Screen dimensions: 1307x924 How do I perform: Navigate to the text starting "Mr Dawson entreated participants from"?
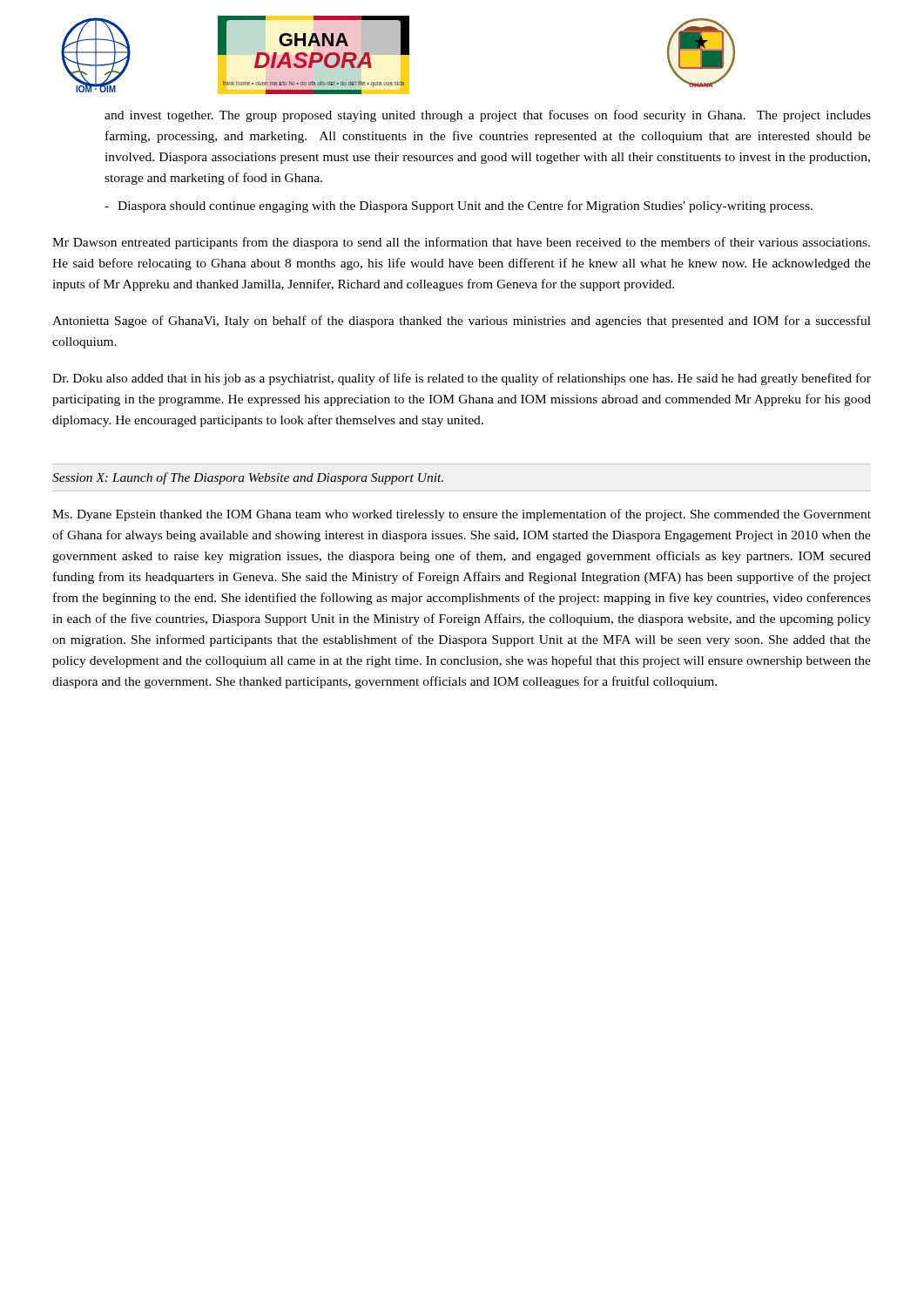point(462,263)
